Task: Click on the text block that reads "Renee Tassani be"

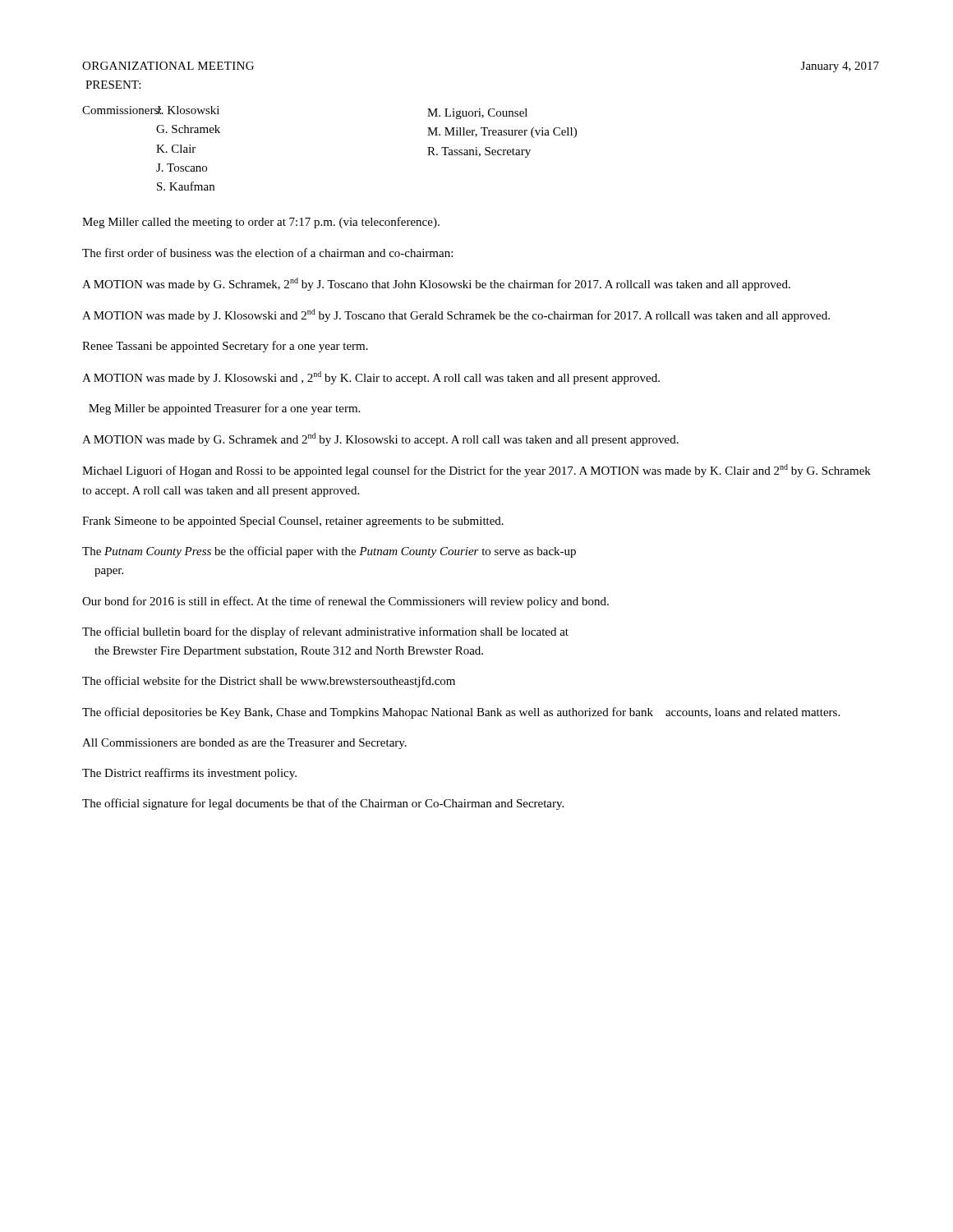Action: tap(225, 346)
